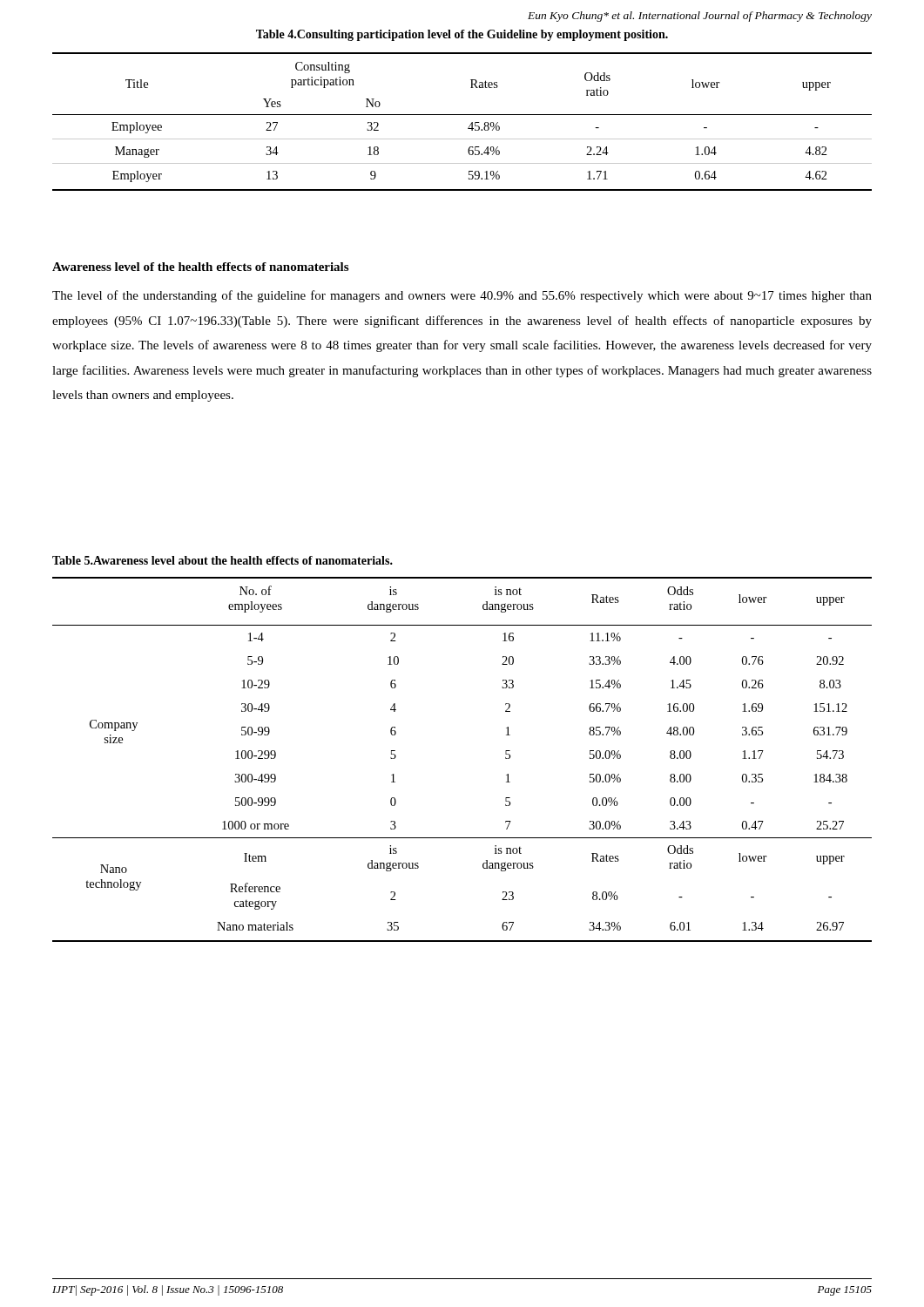Select the text block that reads "The level of the"
This screenshot has height=1307, width=924.
462,345
